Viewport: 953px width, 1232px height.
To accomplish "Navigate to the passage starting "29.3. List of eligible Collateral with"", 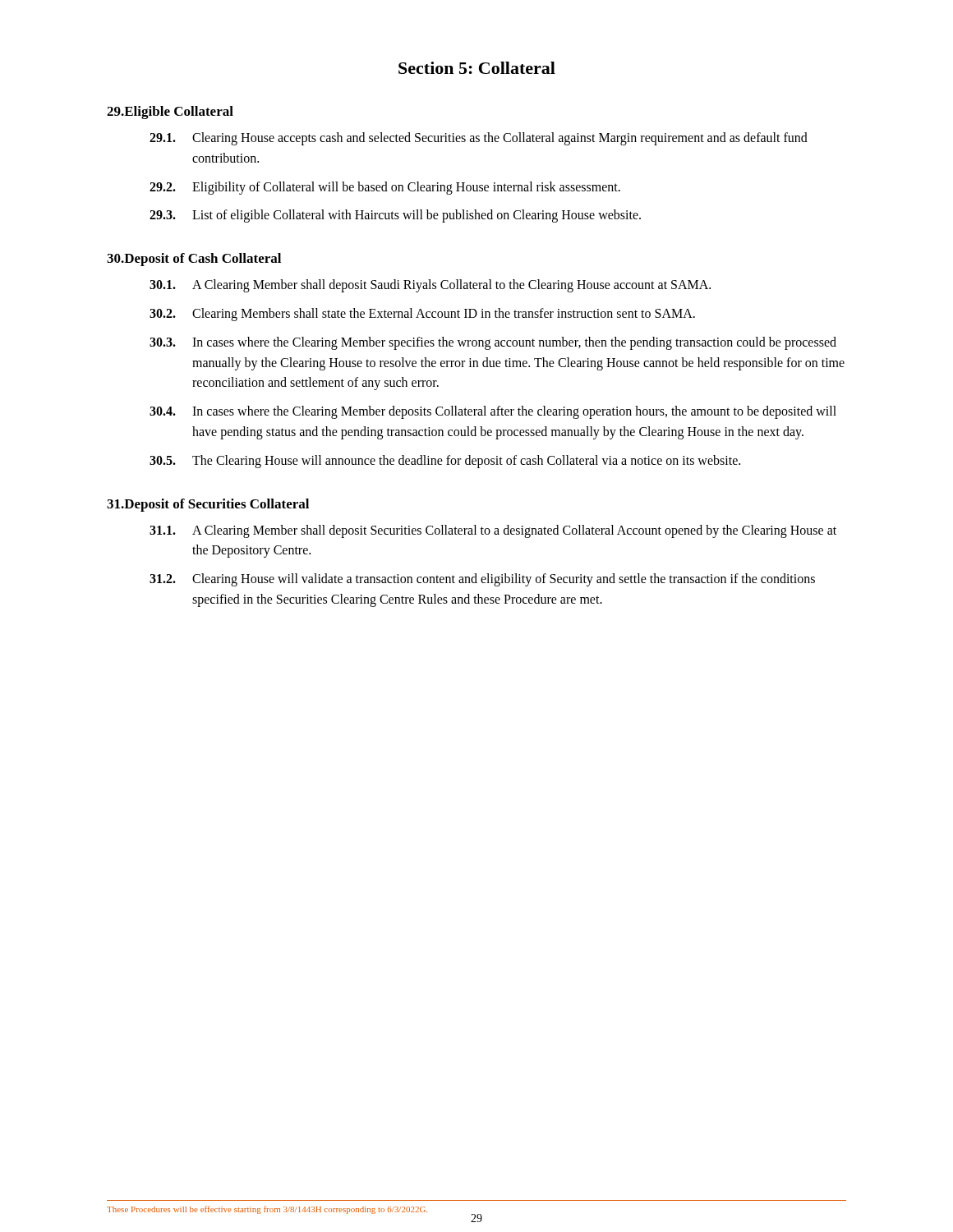I will [498, 216].
